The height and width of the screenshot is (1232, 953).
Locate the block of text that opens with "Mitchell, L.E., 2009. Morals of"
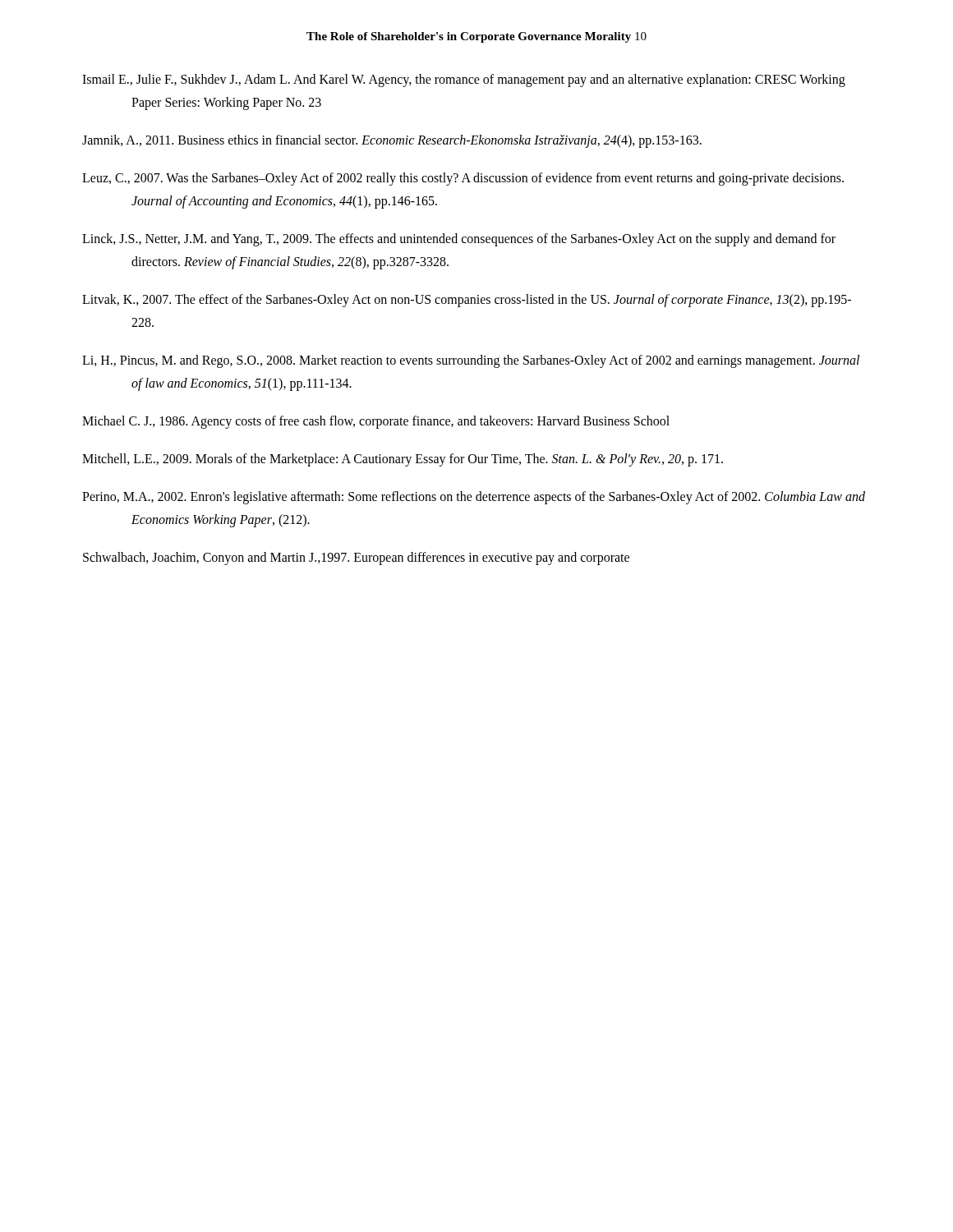pyautogui.click(x=403, y=459)
